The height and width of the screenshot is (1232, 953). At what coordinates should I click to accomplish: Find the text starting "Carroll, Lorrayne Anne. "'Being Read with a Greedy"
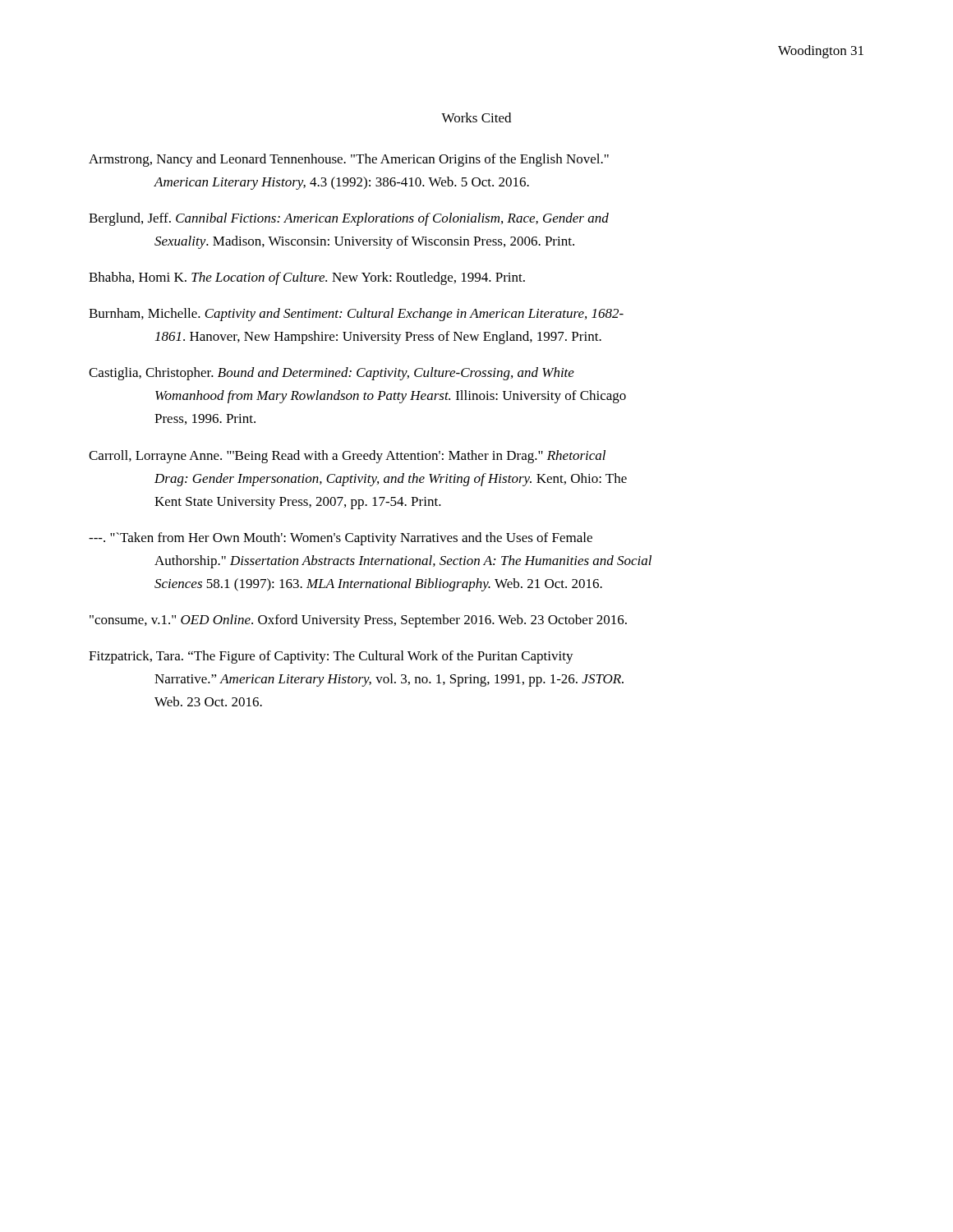point(476,478)
